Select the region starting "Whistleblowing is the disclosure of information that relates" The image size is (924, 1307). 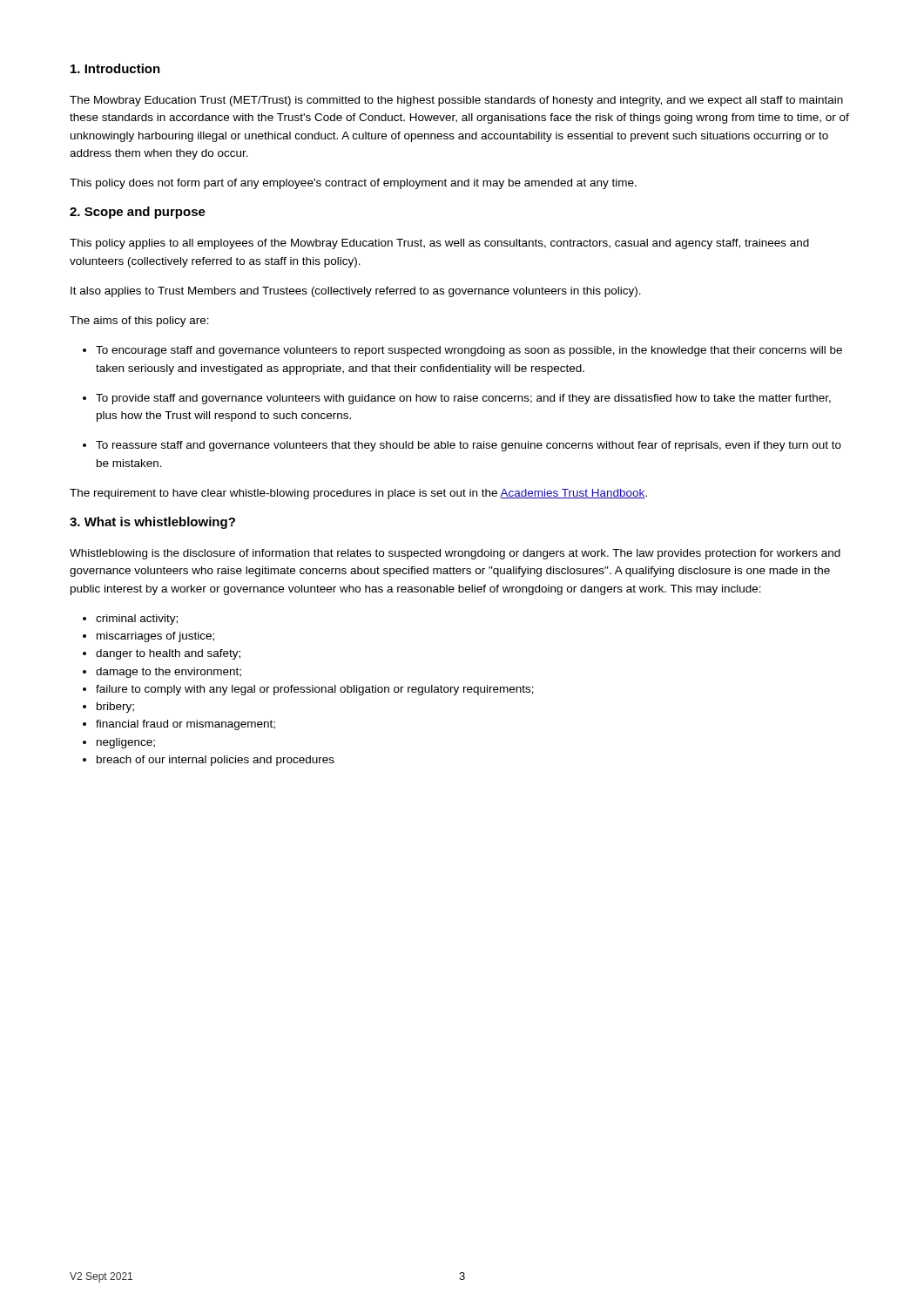(x=455, y=571)
